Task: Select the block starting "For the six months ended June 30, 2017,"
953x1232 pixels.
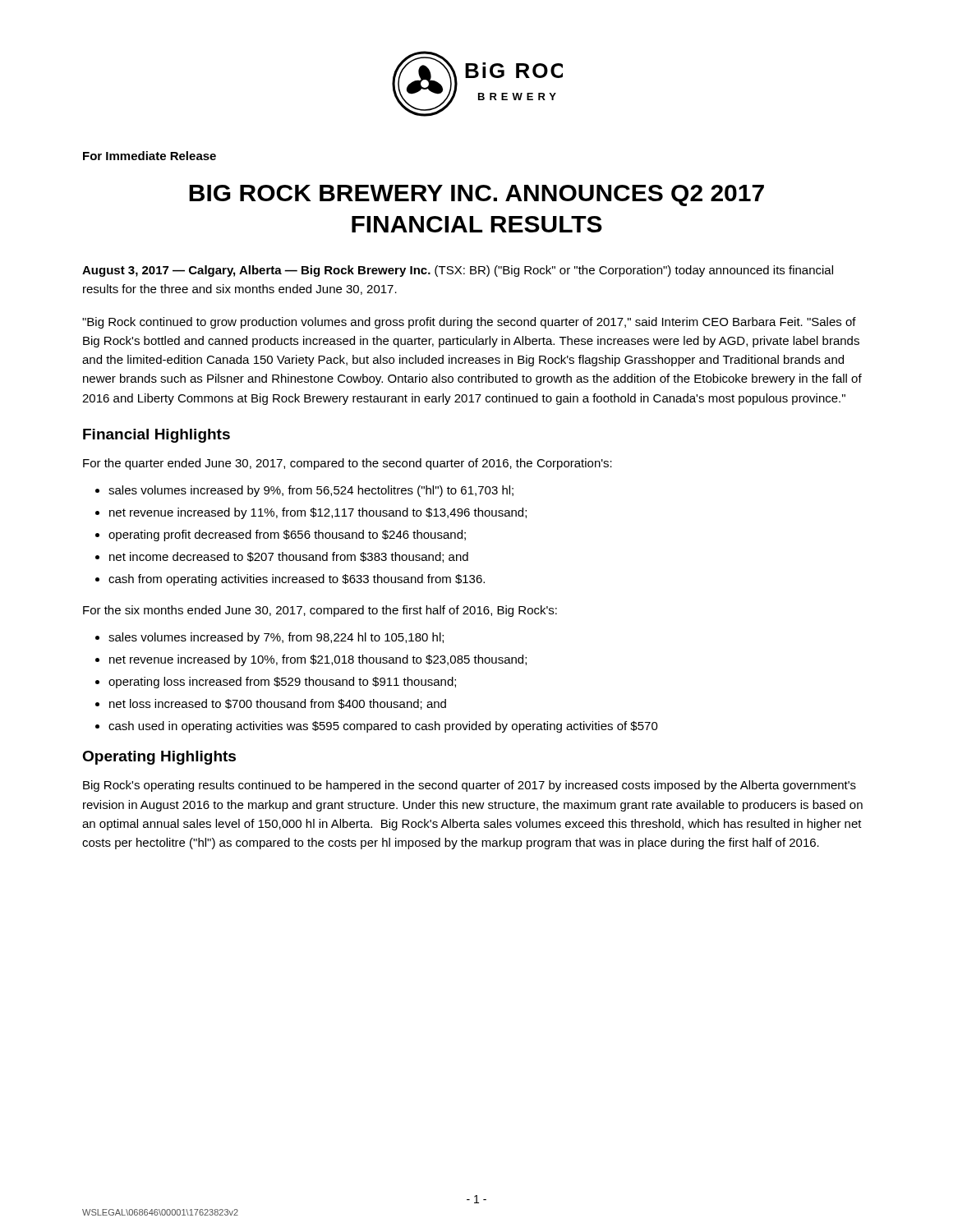Action: pyautogui.click(x=320, y=610)
